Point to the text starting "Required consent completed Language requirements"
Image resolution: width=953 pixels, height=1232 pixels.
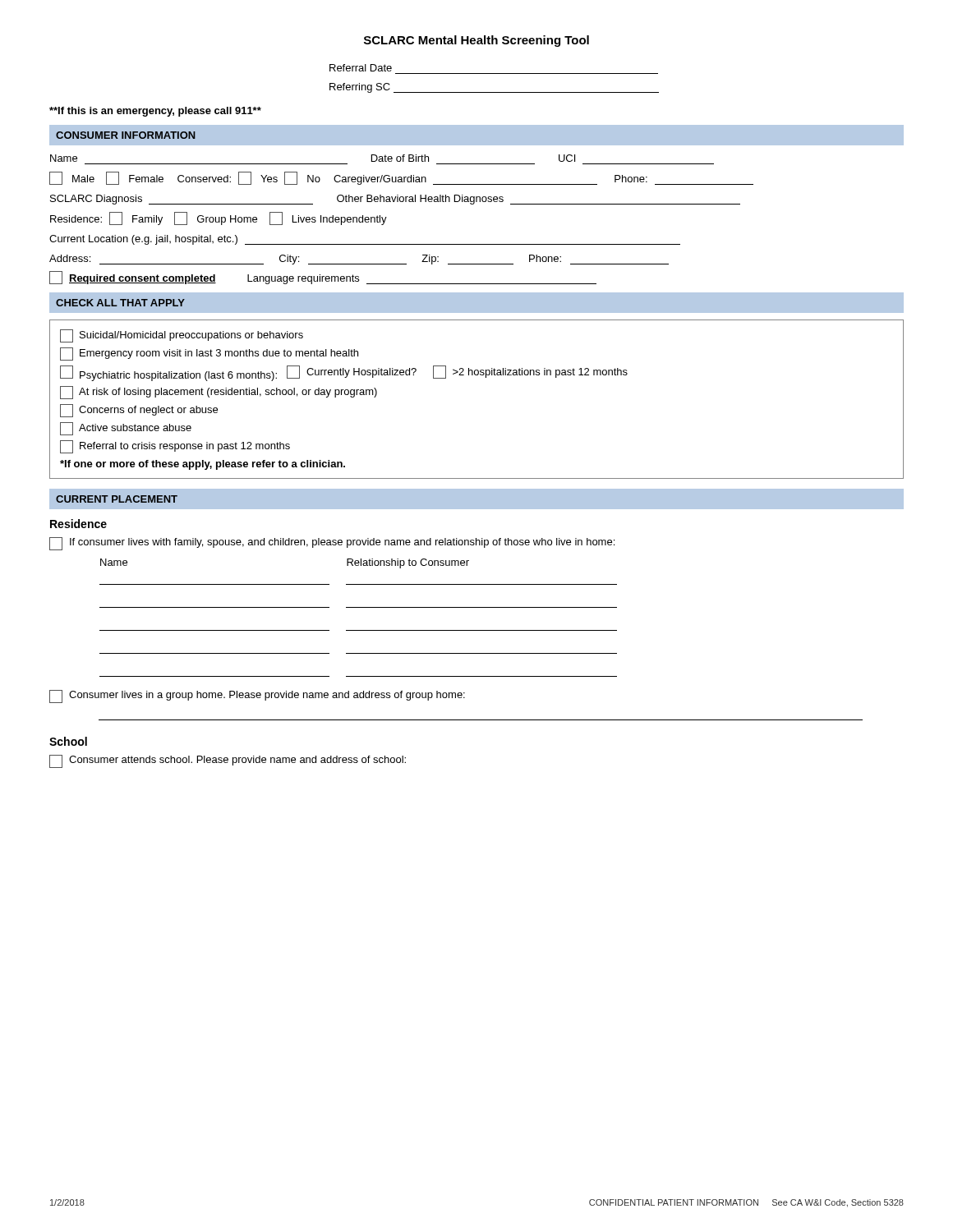click(x=323, y=278)
